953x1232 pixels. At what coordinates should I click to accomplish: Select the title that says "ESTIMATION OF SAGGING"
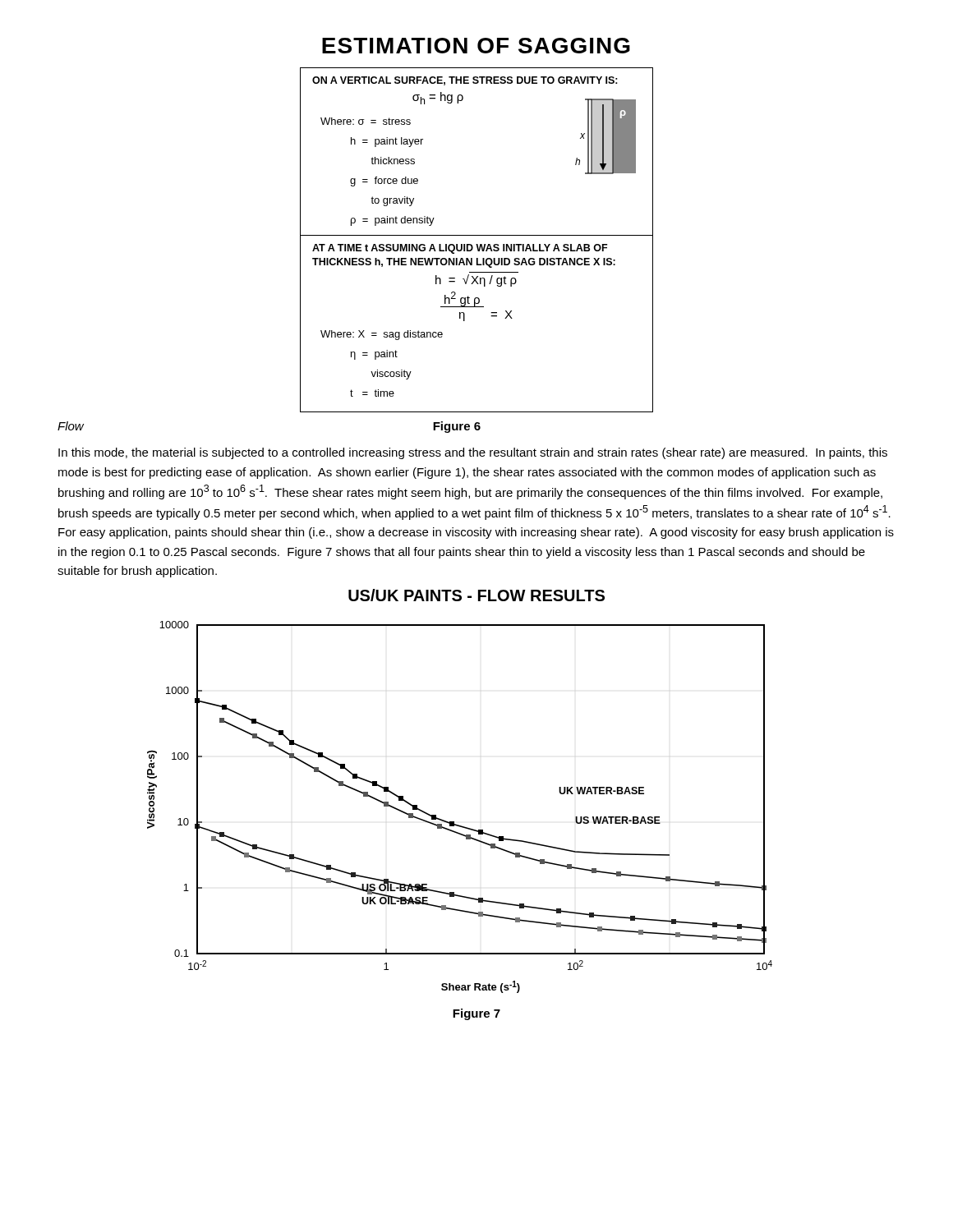pyautogui.click(x=476, y=46)
